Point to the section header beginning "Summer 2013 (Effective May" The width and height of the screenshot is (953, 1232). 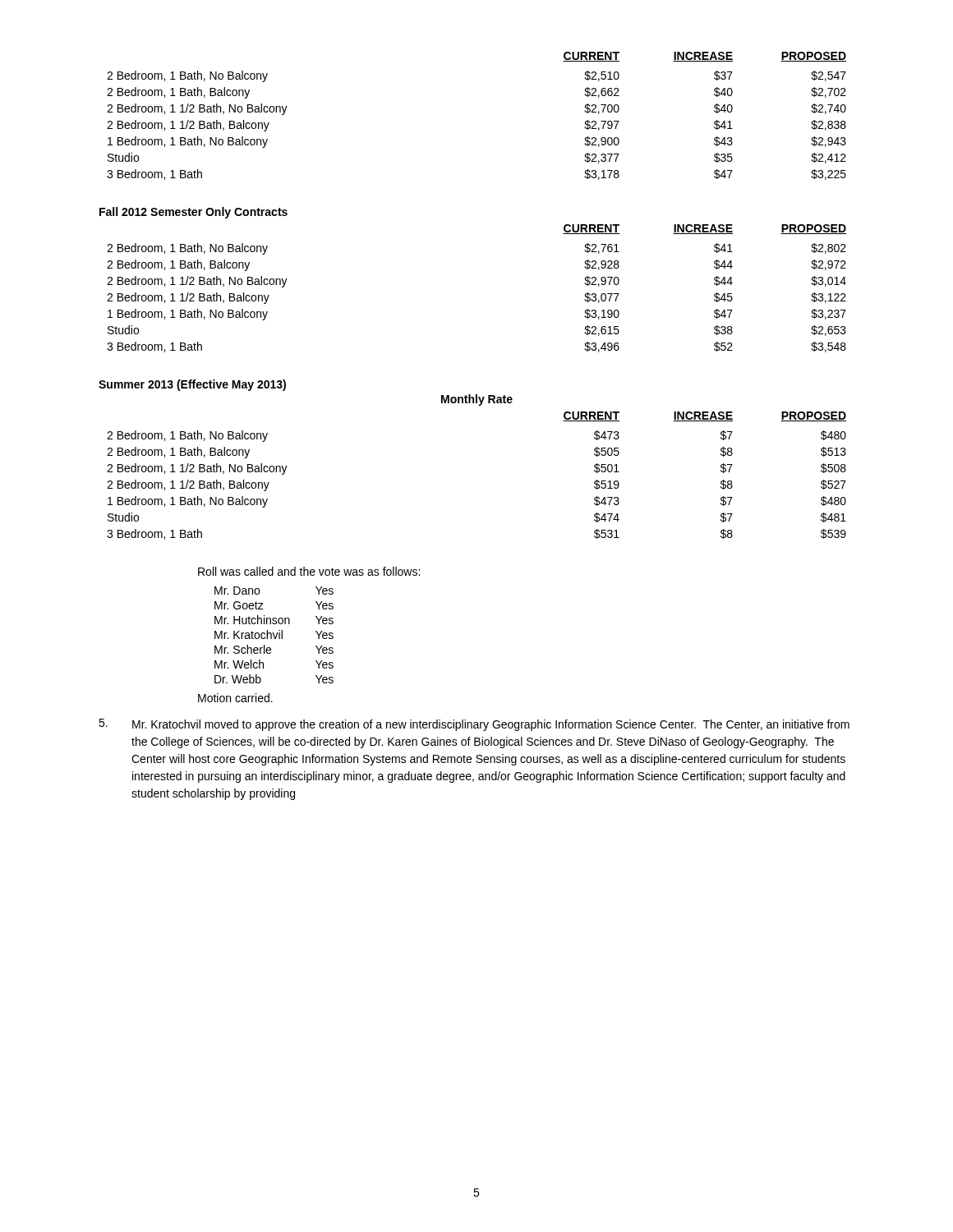193,384
